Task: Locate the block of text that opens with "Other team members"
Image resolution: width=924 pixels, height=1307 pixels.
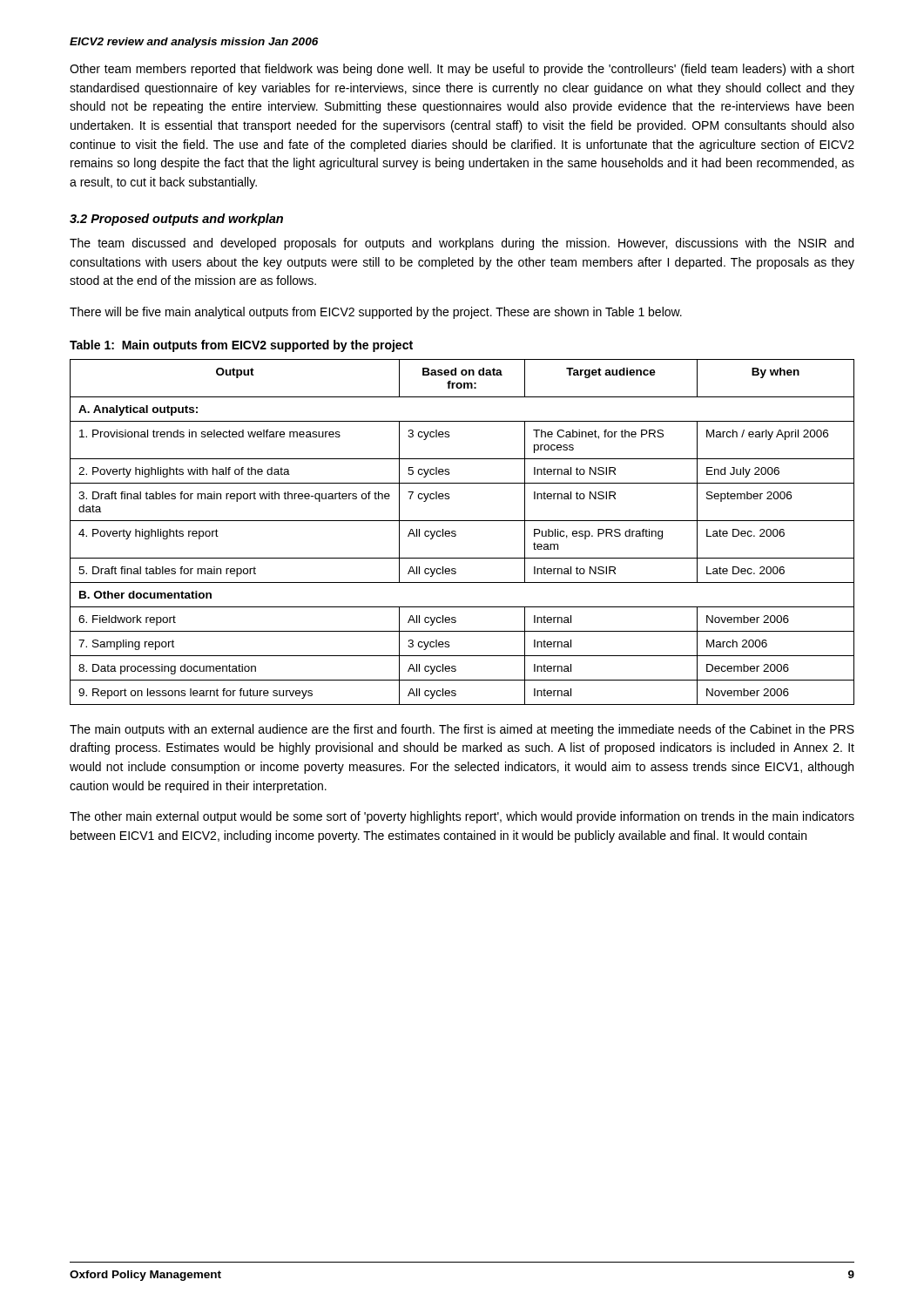Action: coord(462,126)
